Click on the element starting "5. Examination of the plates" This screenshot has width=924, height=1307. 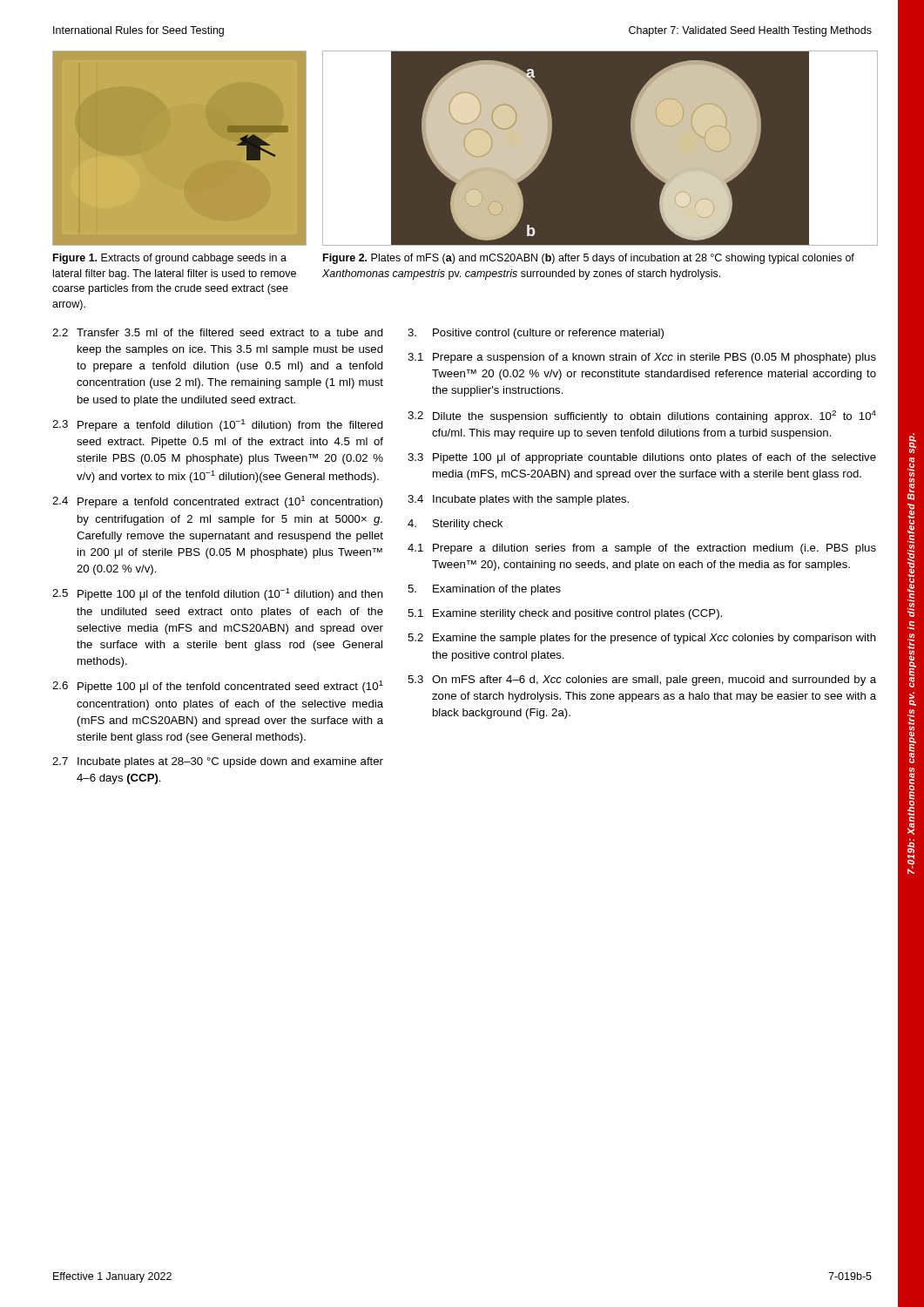(x=484, y=590)
